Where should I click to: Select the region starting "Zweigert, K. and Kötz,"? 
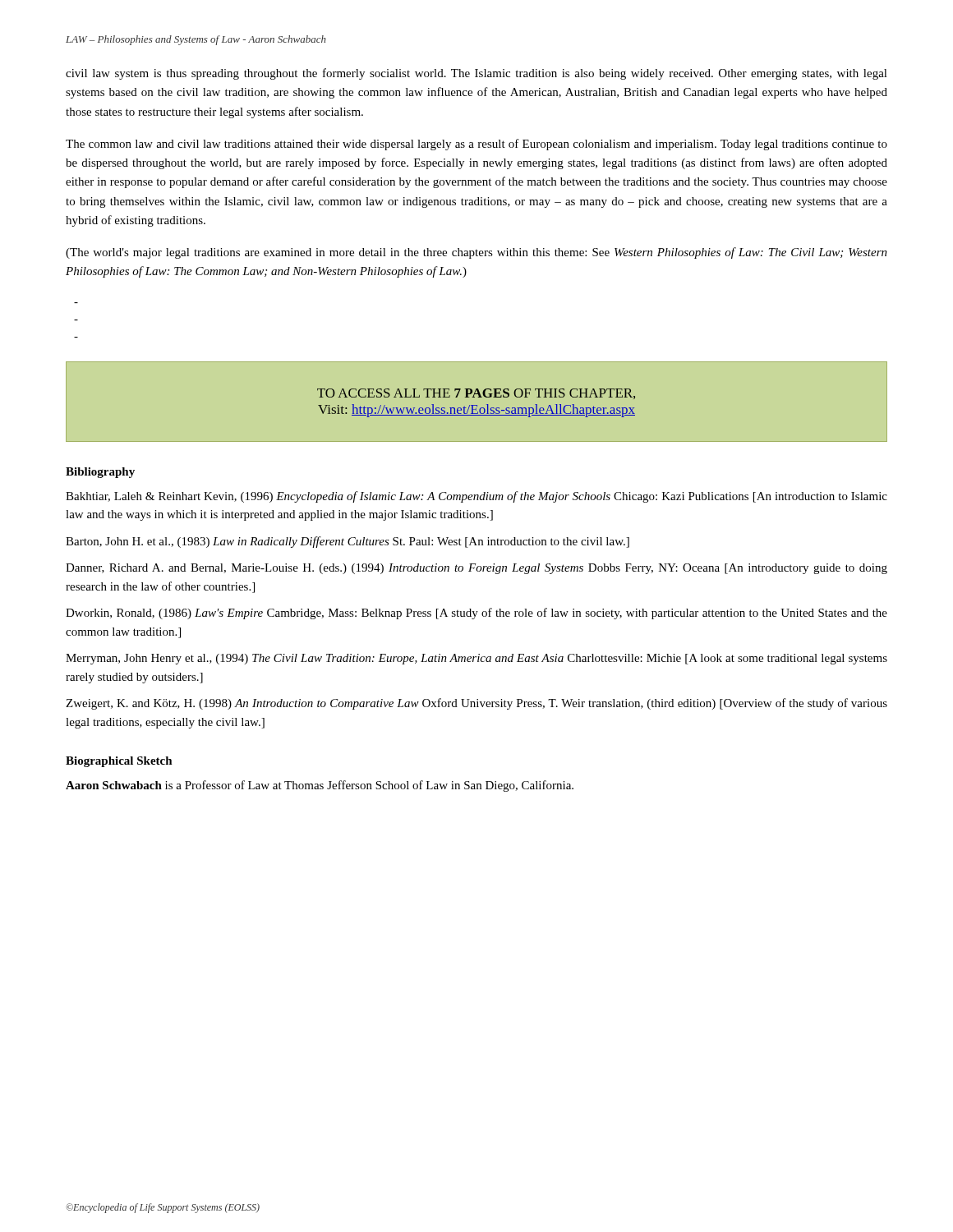476,712
